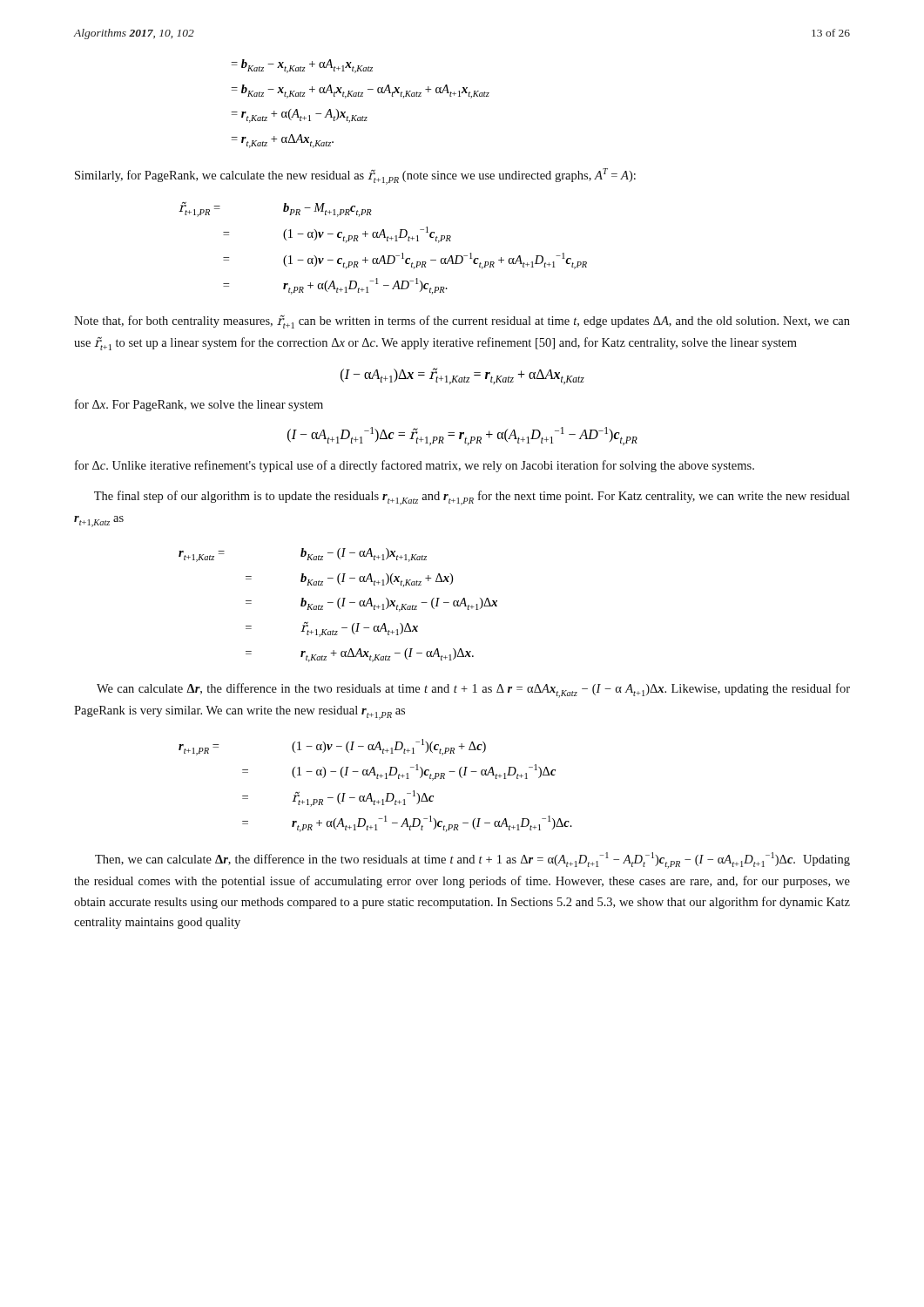Click on the text block that reads "Then, we can calculate Δr,"
Image resolution: width=924 pixels, height=1307 pixels.
tap(462, 889)
